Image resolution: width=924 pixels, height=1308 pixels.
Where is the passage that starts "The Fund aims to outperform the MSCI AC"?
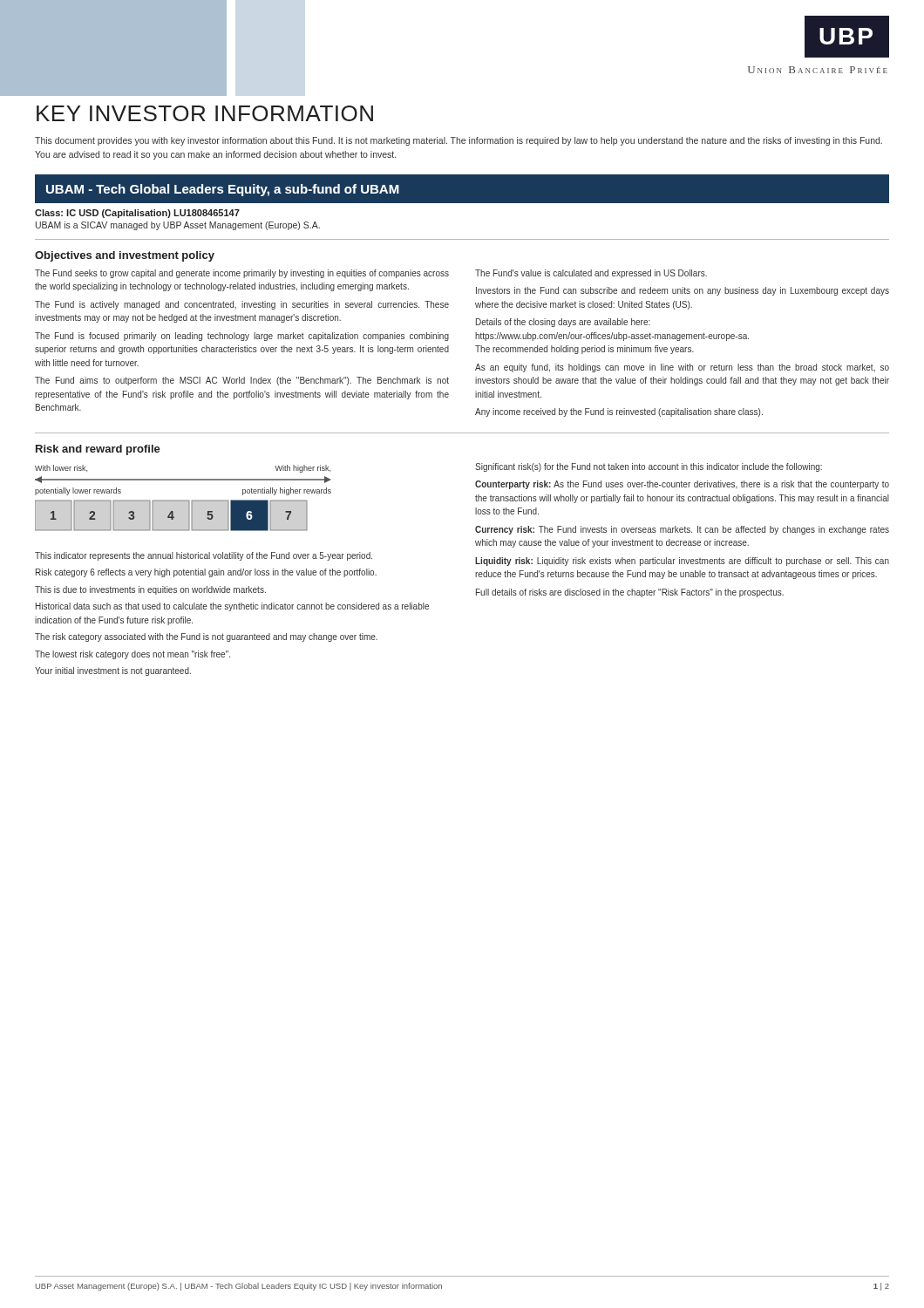242,394
